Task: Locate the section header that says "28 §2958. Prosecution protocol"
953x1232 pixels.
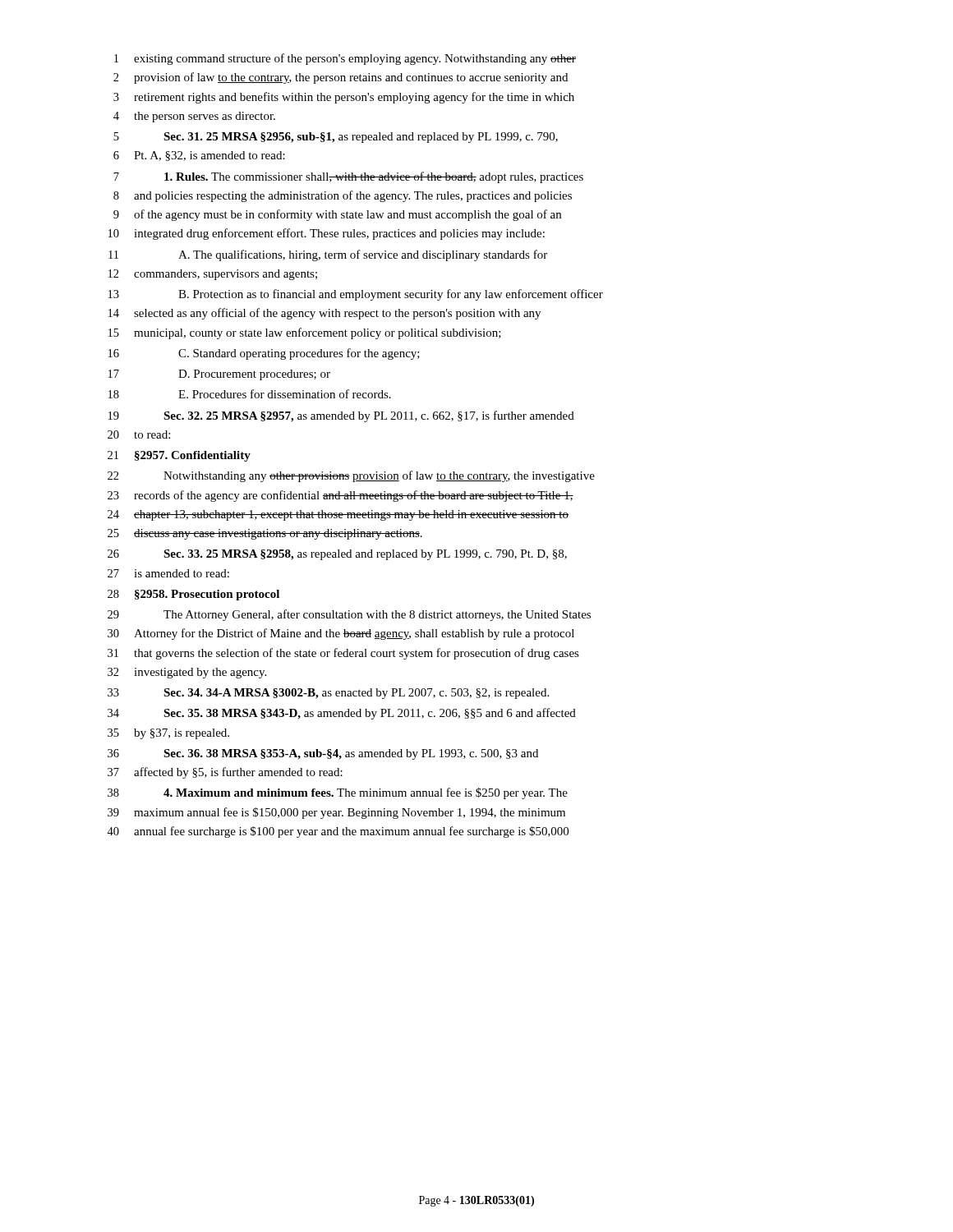Action: click(x=193, y=595)
